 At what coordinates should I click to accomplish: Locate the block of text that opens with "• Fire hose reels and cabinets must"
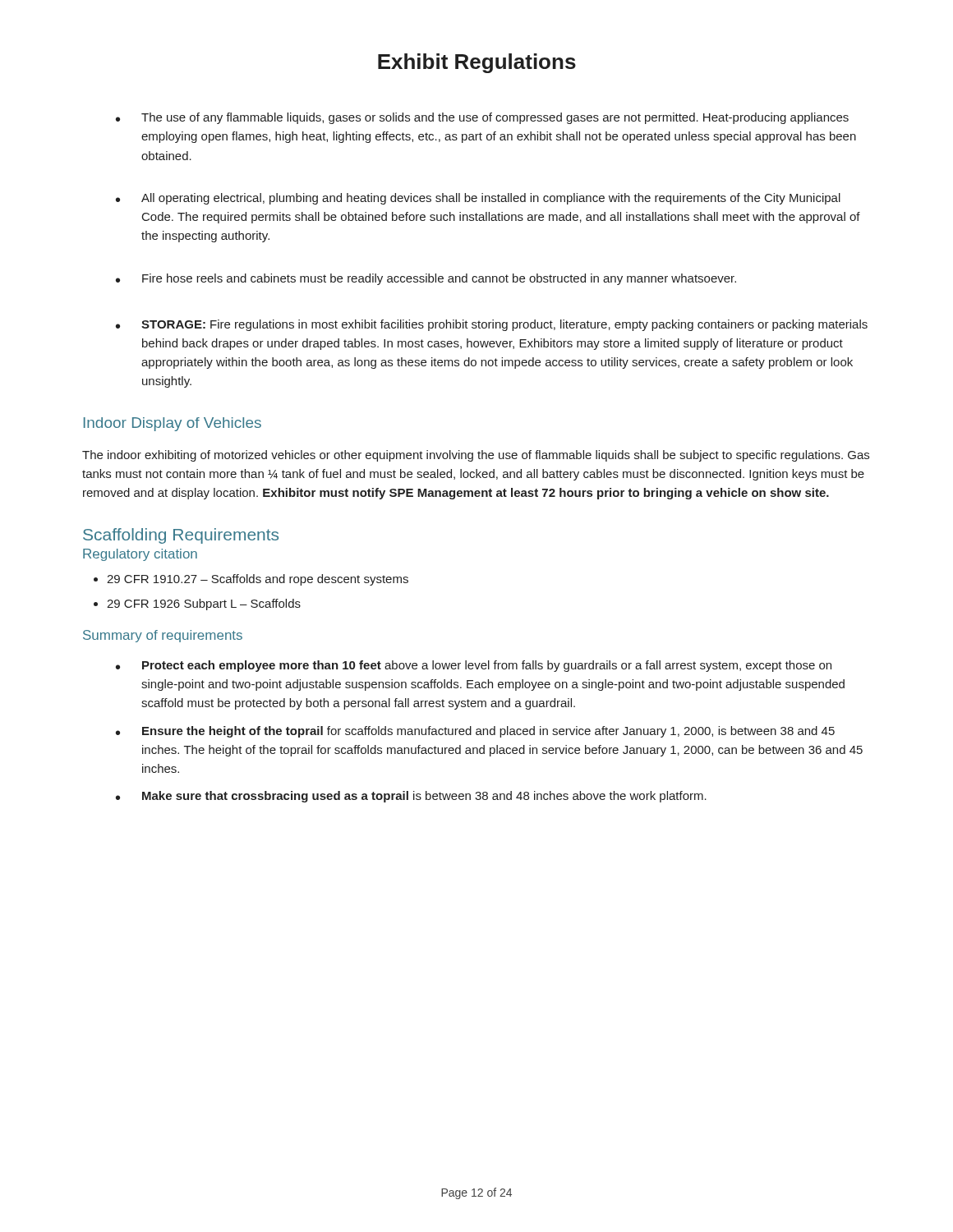click(493, 280)
